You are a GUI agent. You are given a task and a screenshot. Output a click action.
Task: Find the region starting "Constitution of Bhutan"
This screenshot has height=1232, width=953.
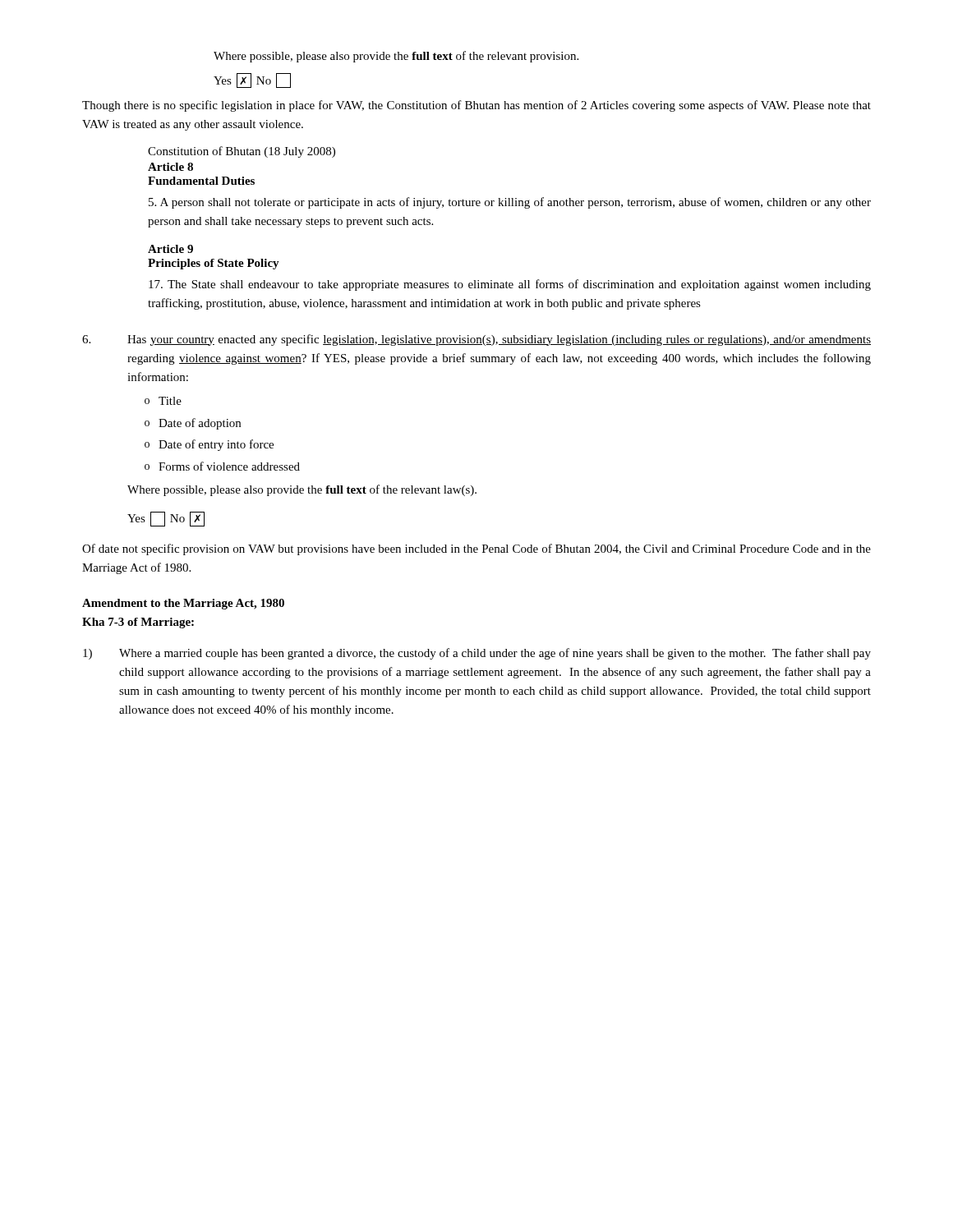pyautogui.click(x=242, y=151)
